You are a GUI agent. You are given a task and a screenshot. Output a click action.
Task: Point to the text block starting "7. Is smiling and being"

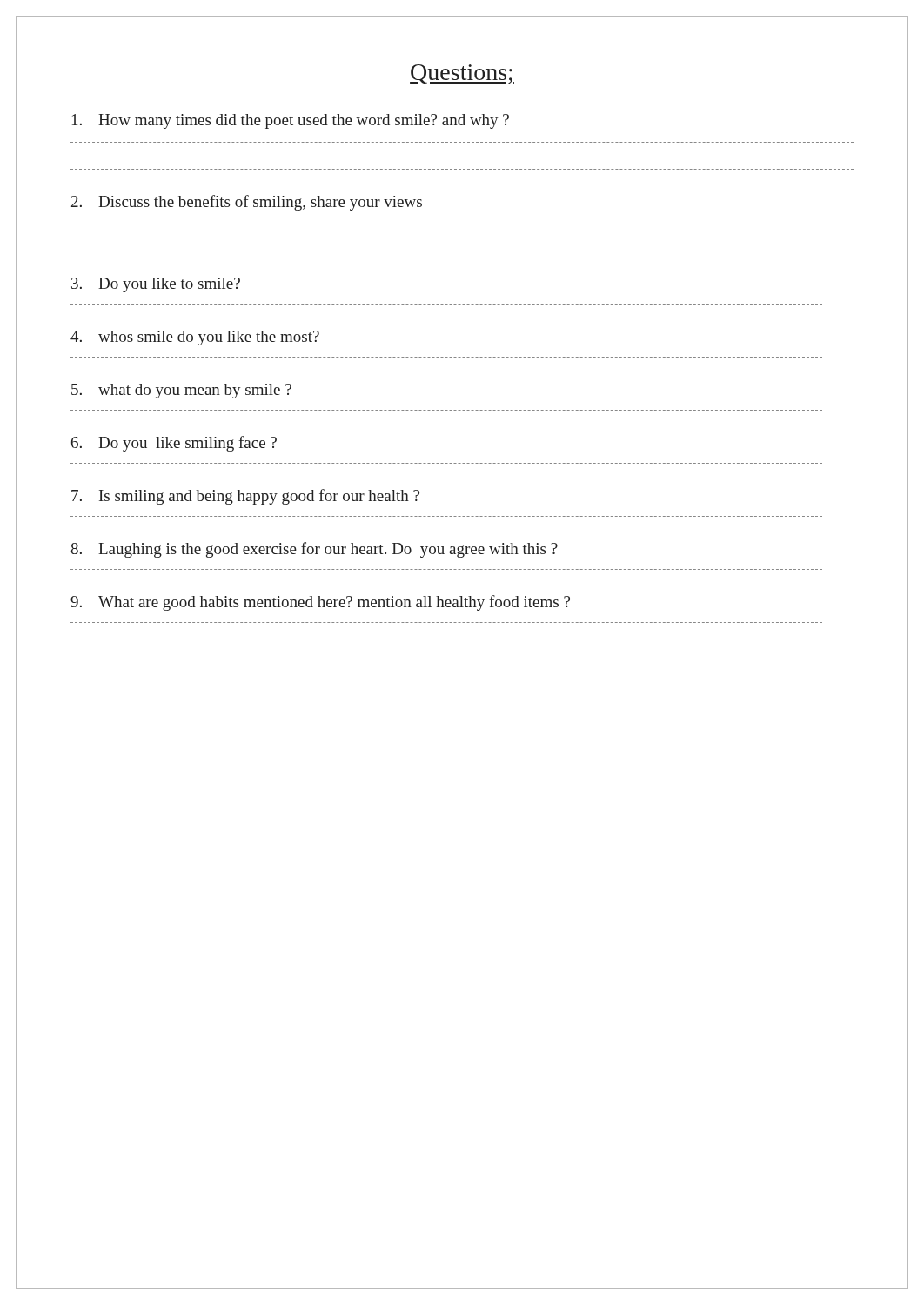click(245, 497)
